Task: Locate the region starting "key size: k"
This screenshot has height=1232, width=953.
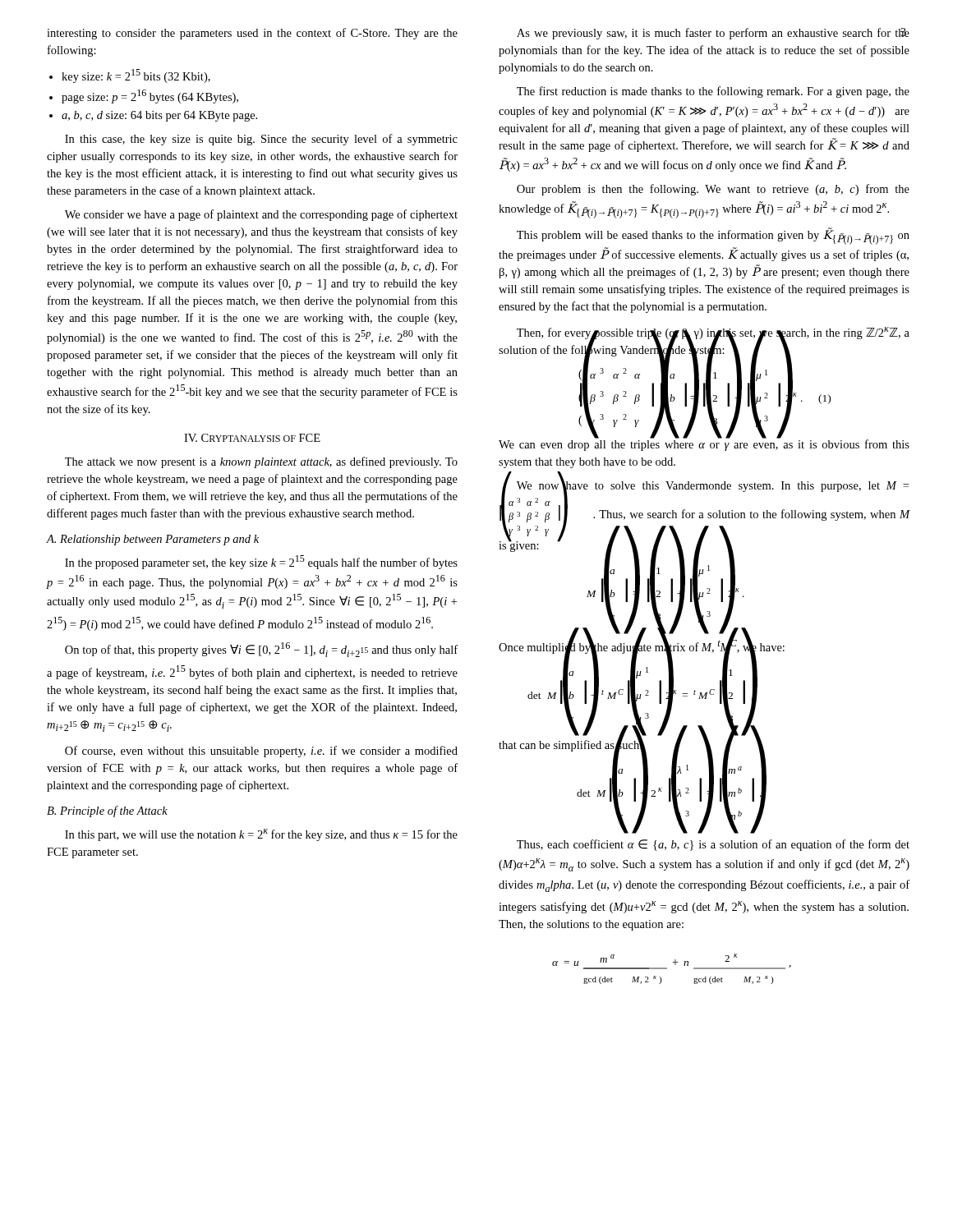Action: pyautogui.click(x=136, y=75)
